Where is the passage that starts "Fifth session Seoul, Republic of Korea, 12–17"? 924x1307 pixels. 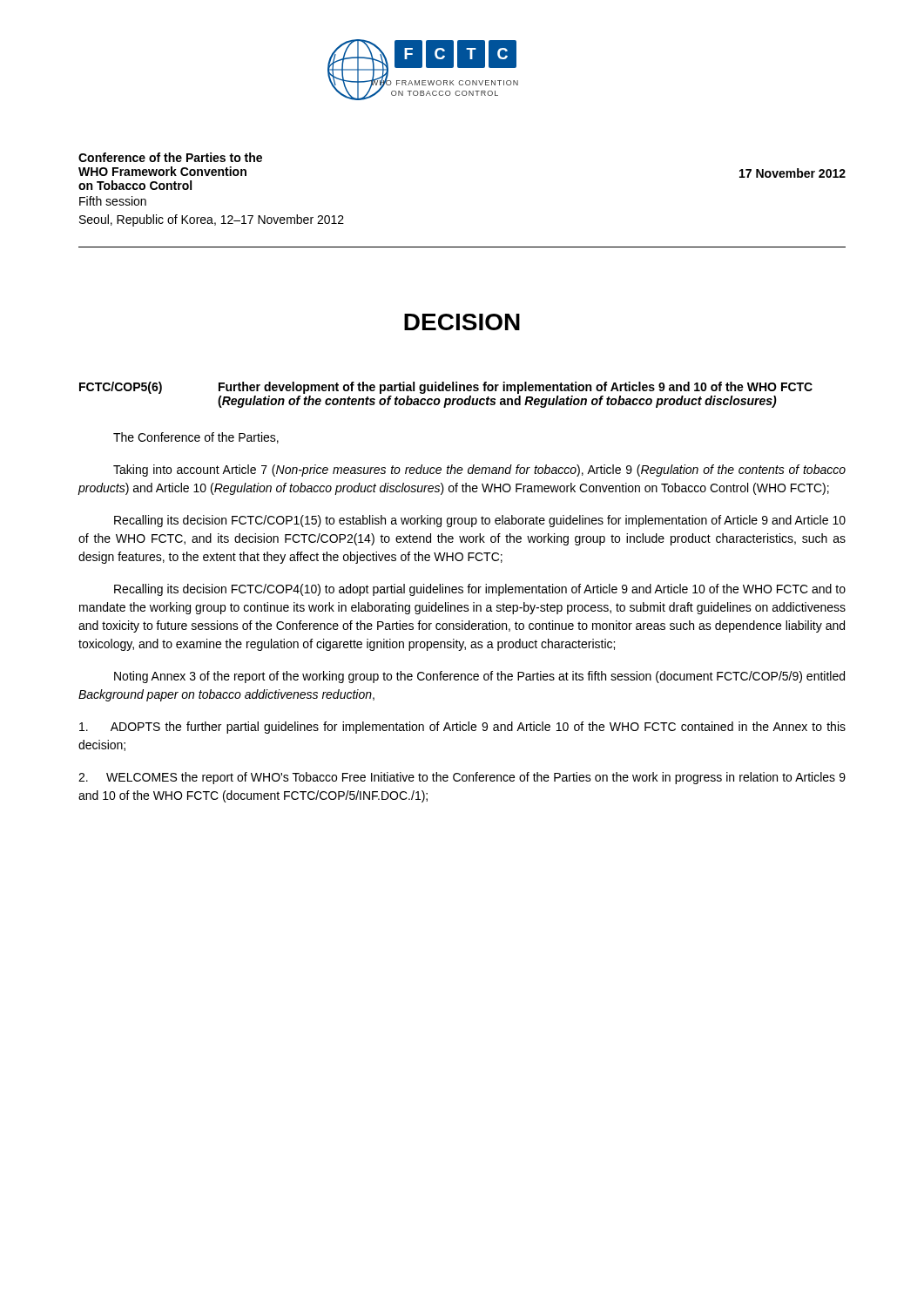[211, 210]
